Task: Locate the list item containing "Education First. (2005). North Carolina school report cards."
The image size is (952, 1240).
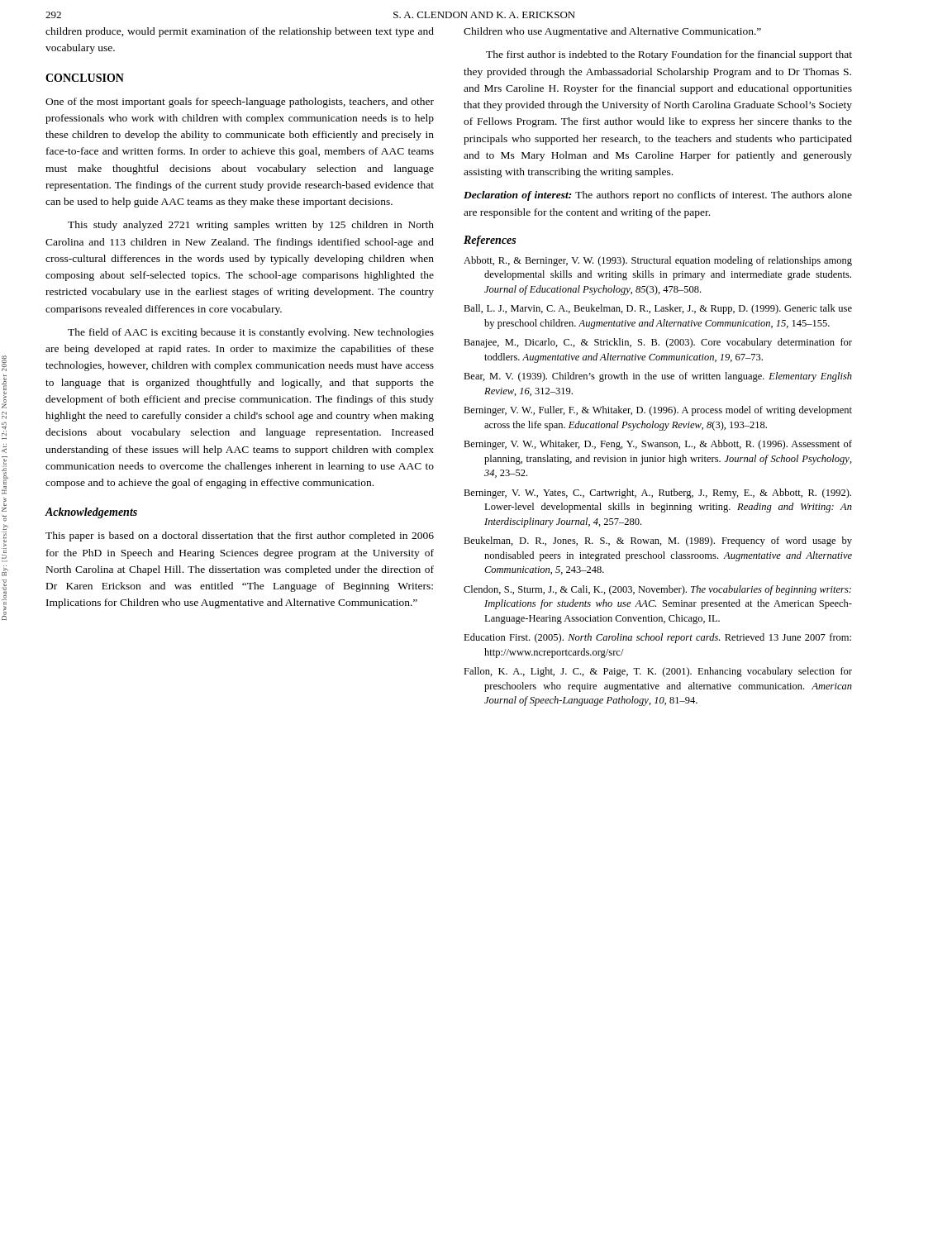Action: [x=658, y=645]
